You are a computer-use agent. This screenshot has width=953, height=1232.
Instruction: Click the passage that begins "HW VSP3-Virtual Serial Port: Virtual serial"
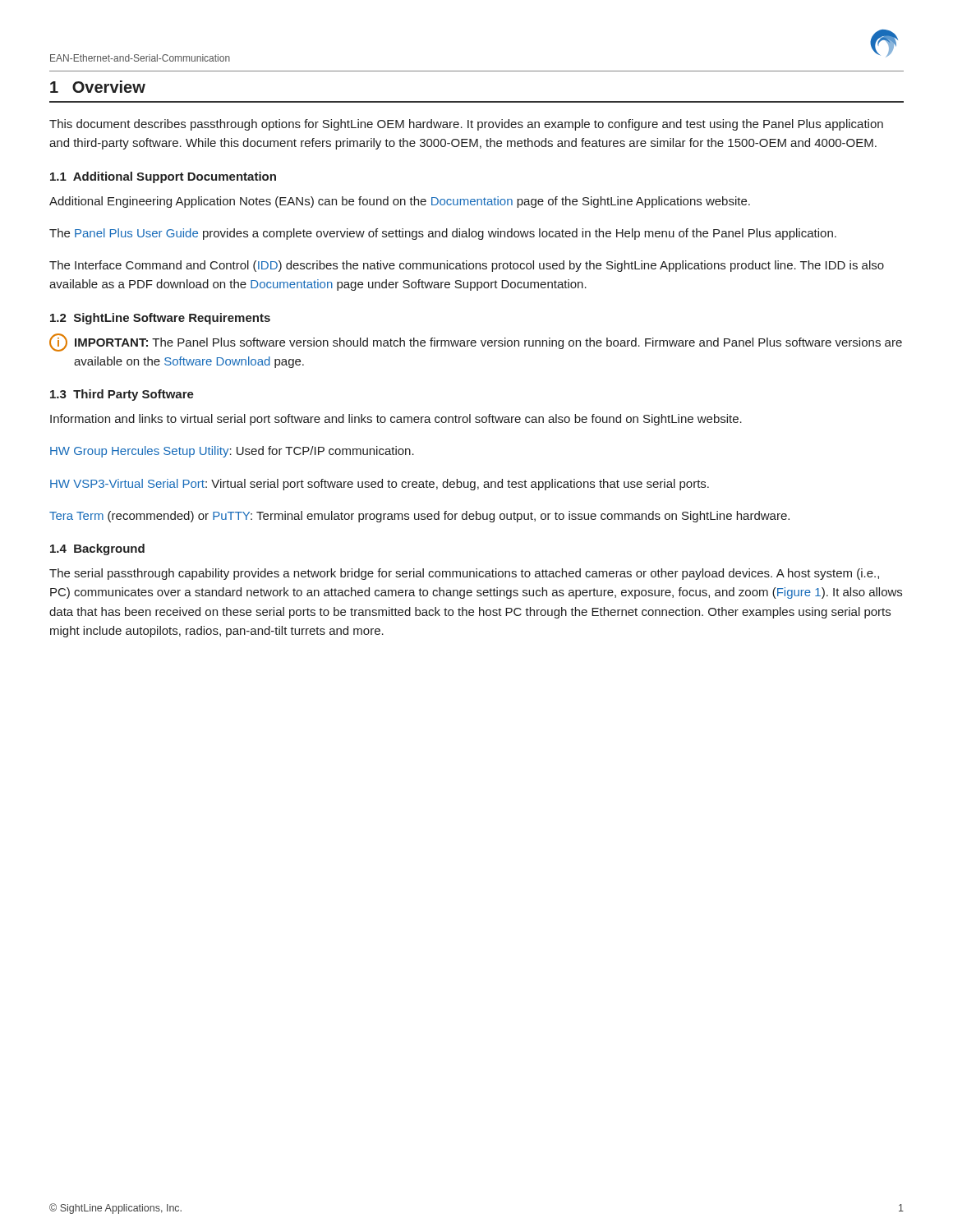click(x=380, y=483)
